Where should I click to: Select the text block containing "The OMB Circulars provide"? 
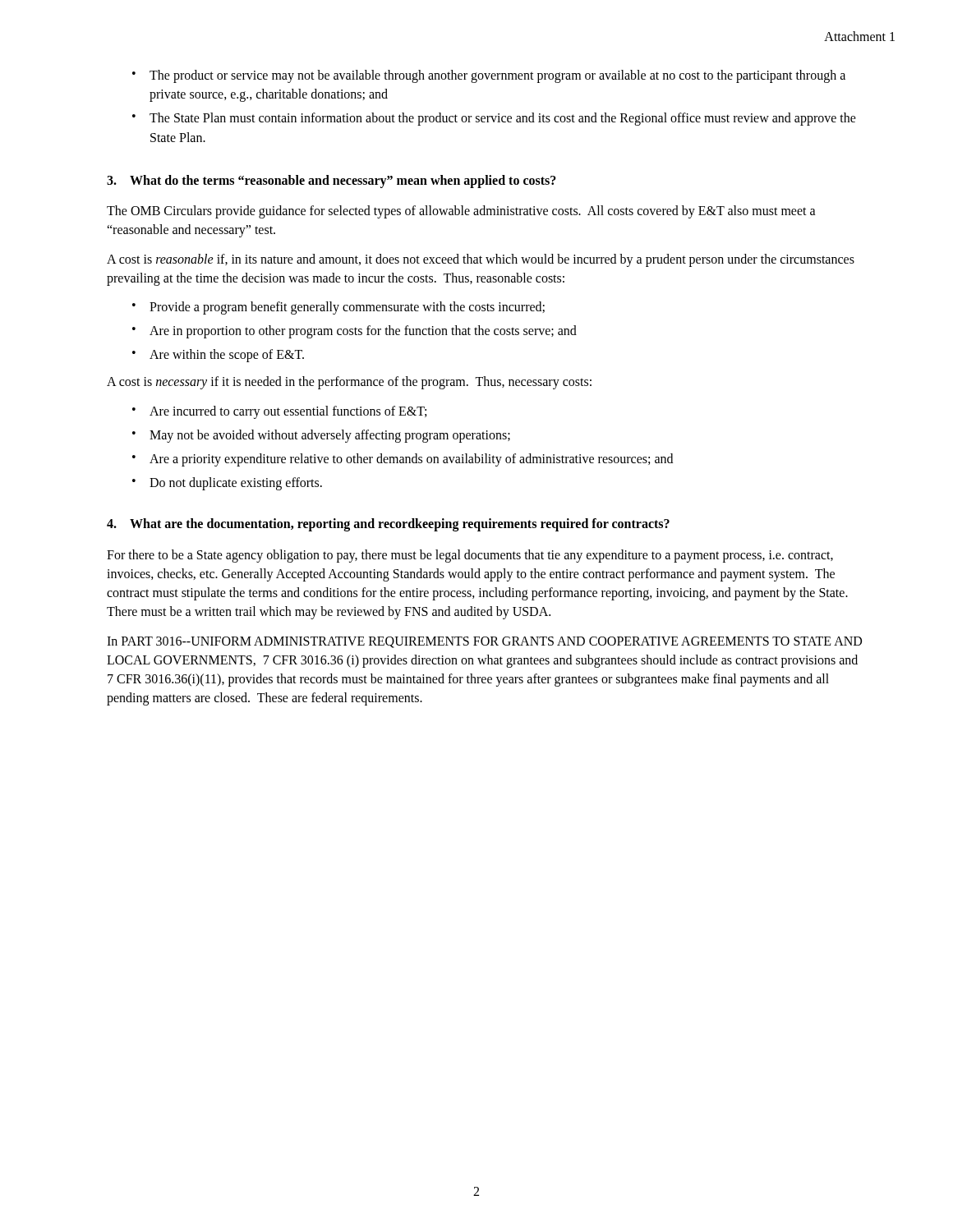pyautogui.click(x=461, y=220)
